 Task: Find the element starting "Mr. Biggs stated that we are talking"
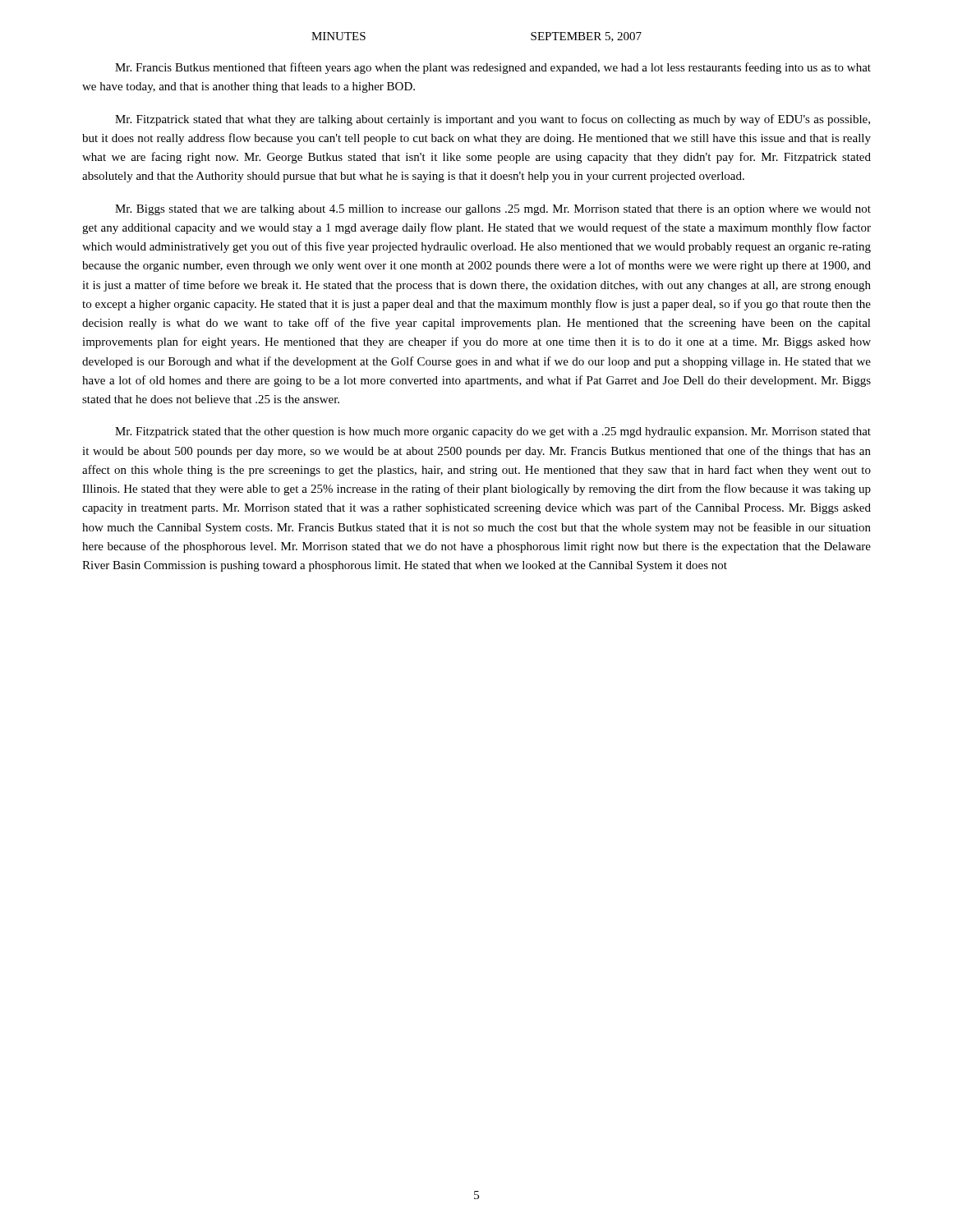[476, 304]
